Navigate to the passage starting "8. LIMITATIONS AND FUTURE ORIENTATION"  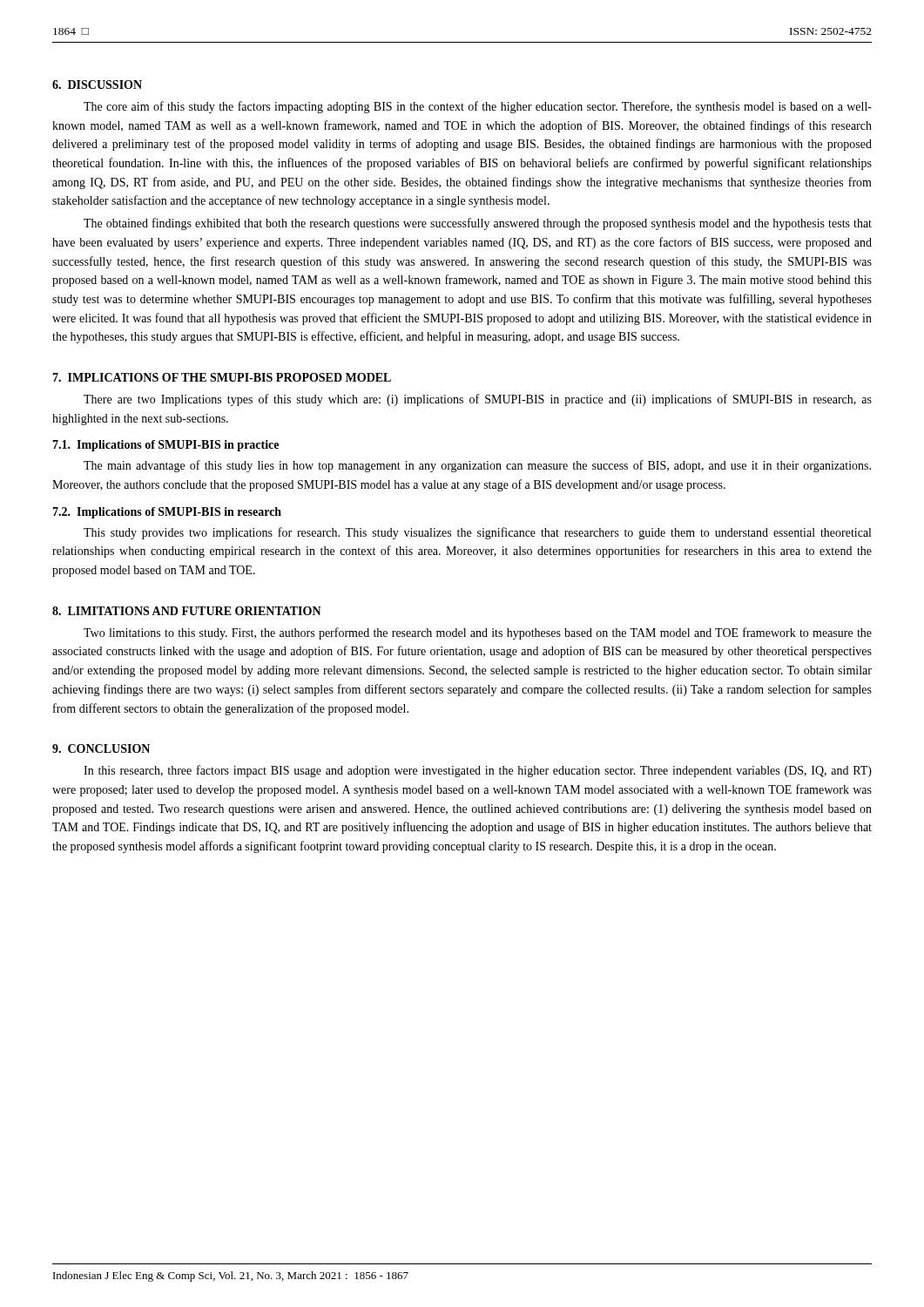click(187, 611)
